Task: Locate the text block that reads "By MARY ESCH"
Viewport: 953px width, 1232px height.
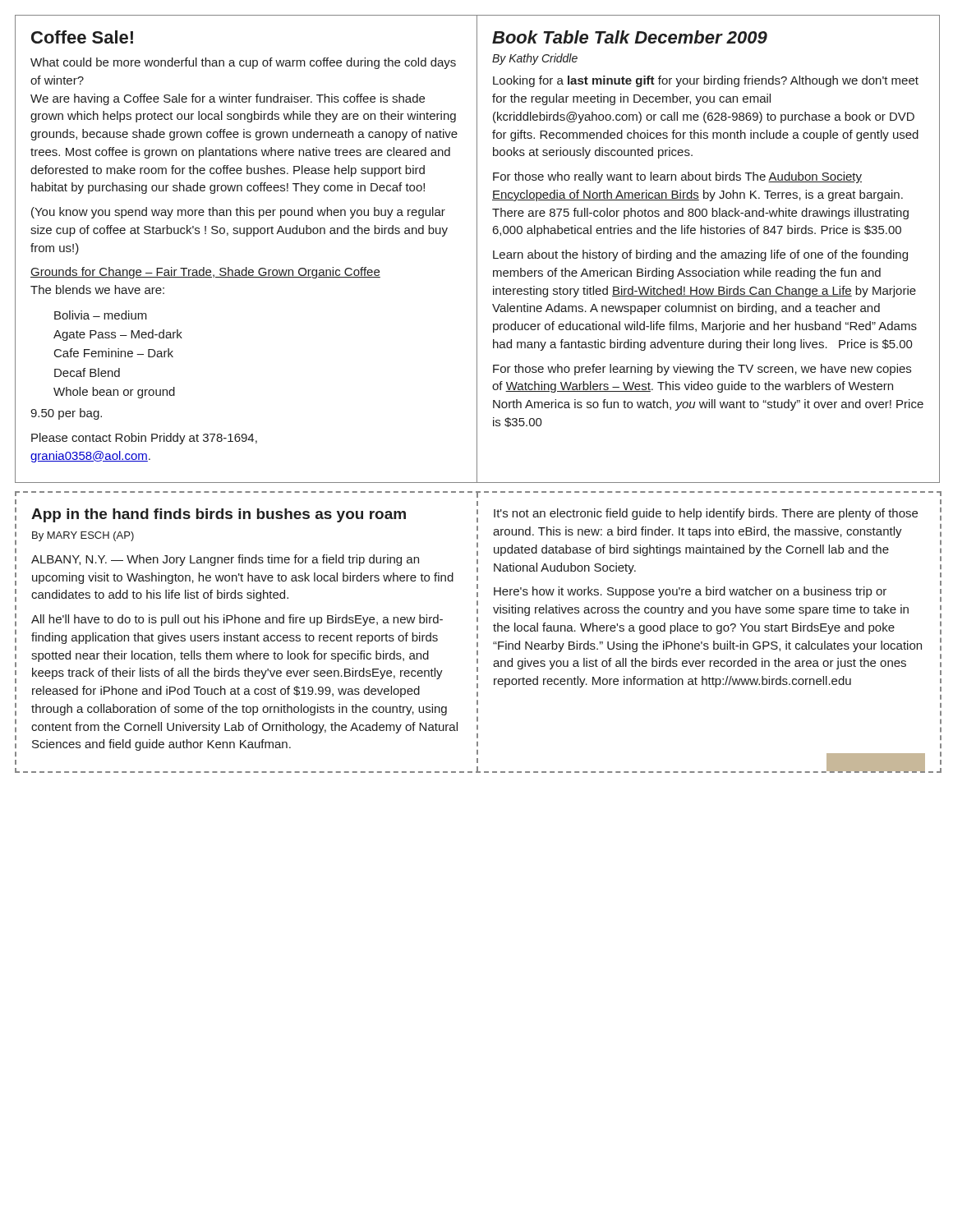Action: (x=83, y=536)
